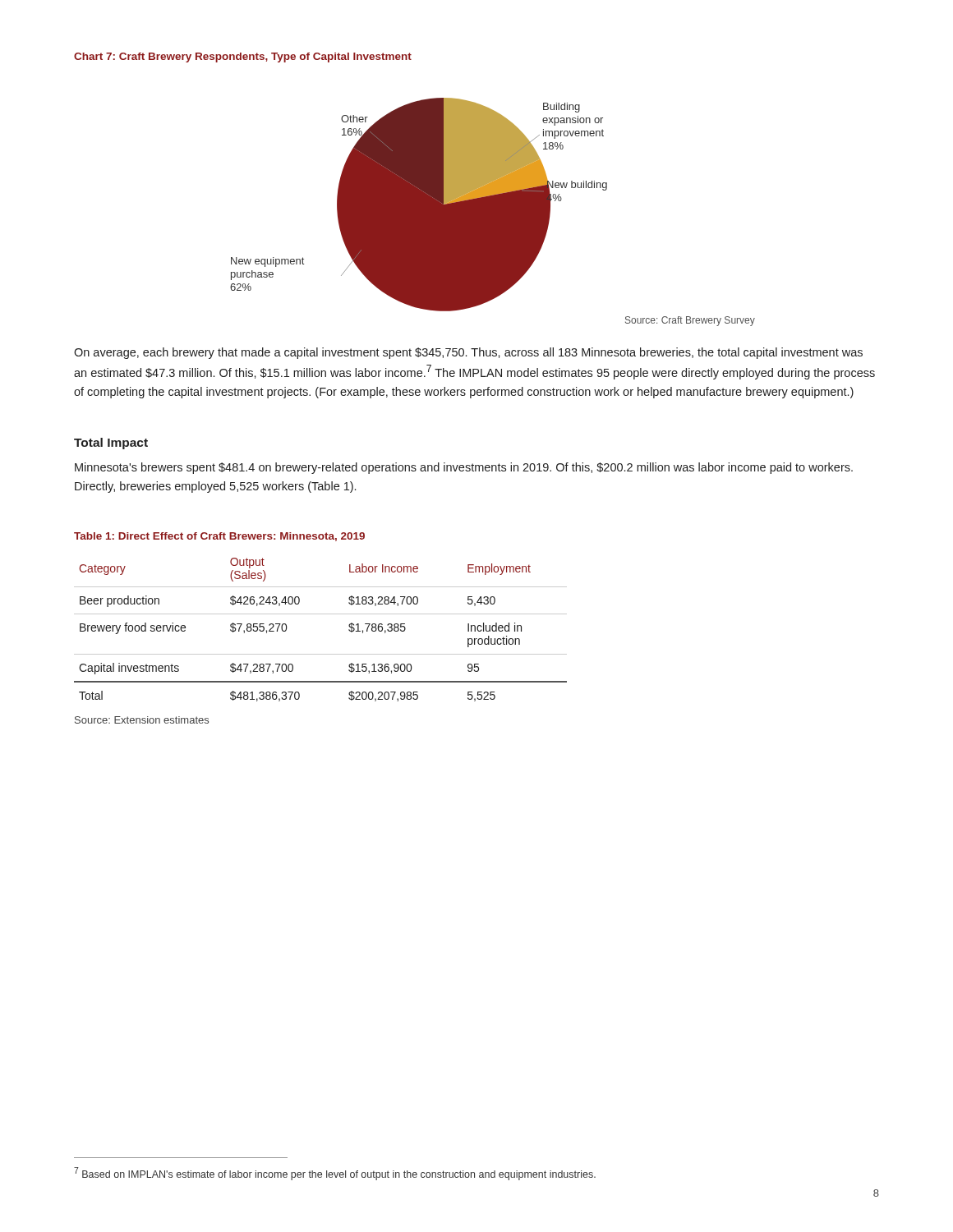Viewport: 953px width, 1232px height.
Task: Select the region starting "Table 1: Direct Effect"
Action: 220,536
